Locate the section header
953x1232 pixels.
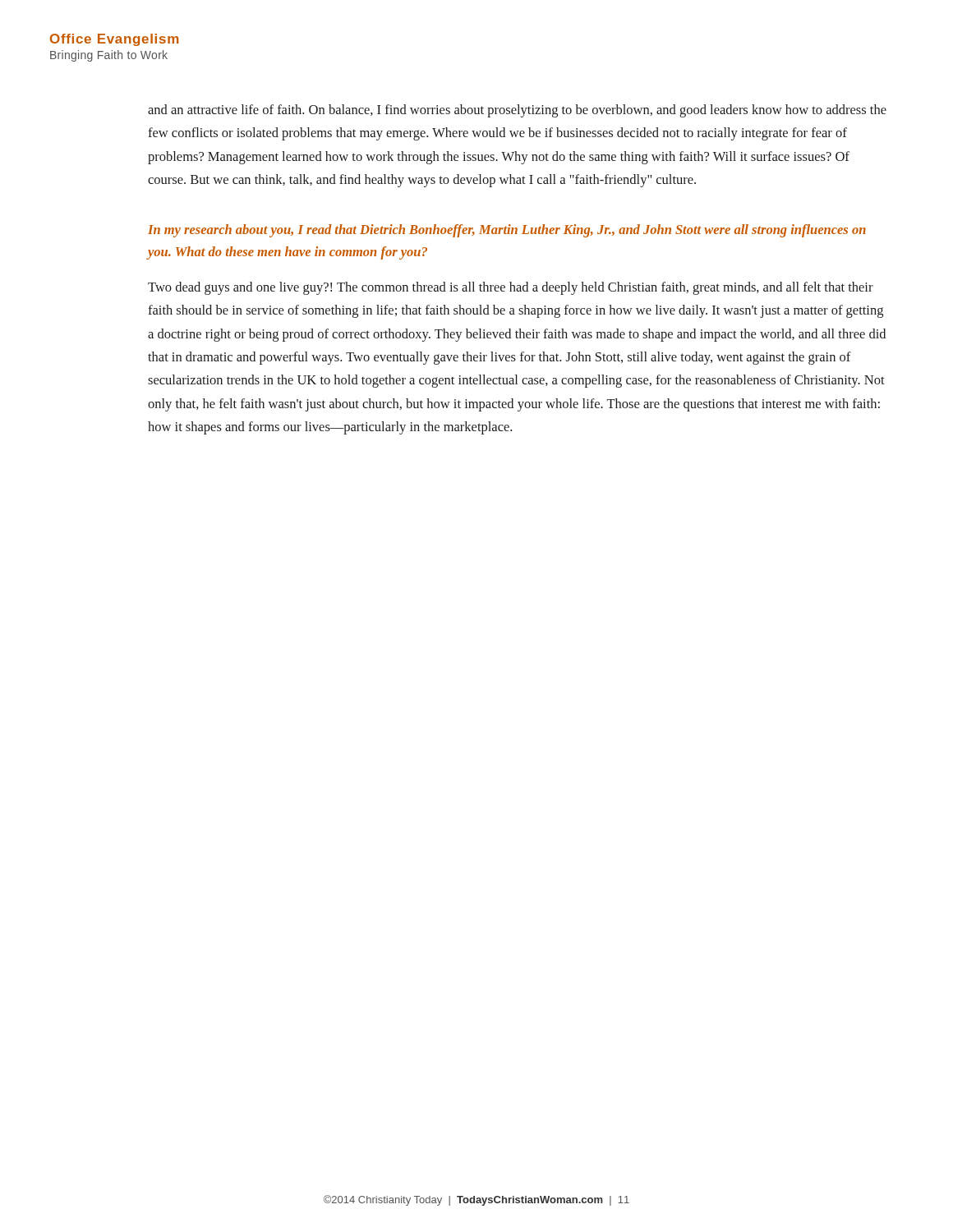click(507, 240)
